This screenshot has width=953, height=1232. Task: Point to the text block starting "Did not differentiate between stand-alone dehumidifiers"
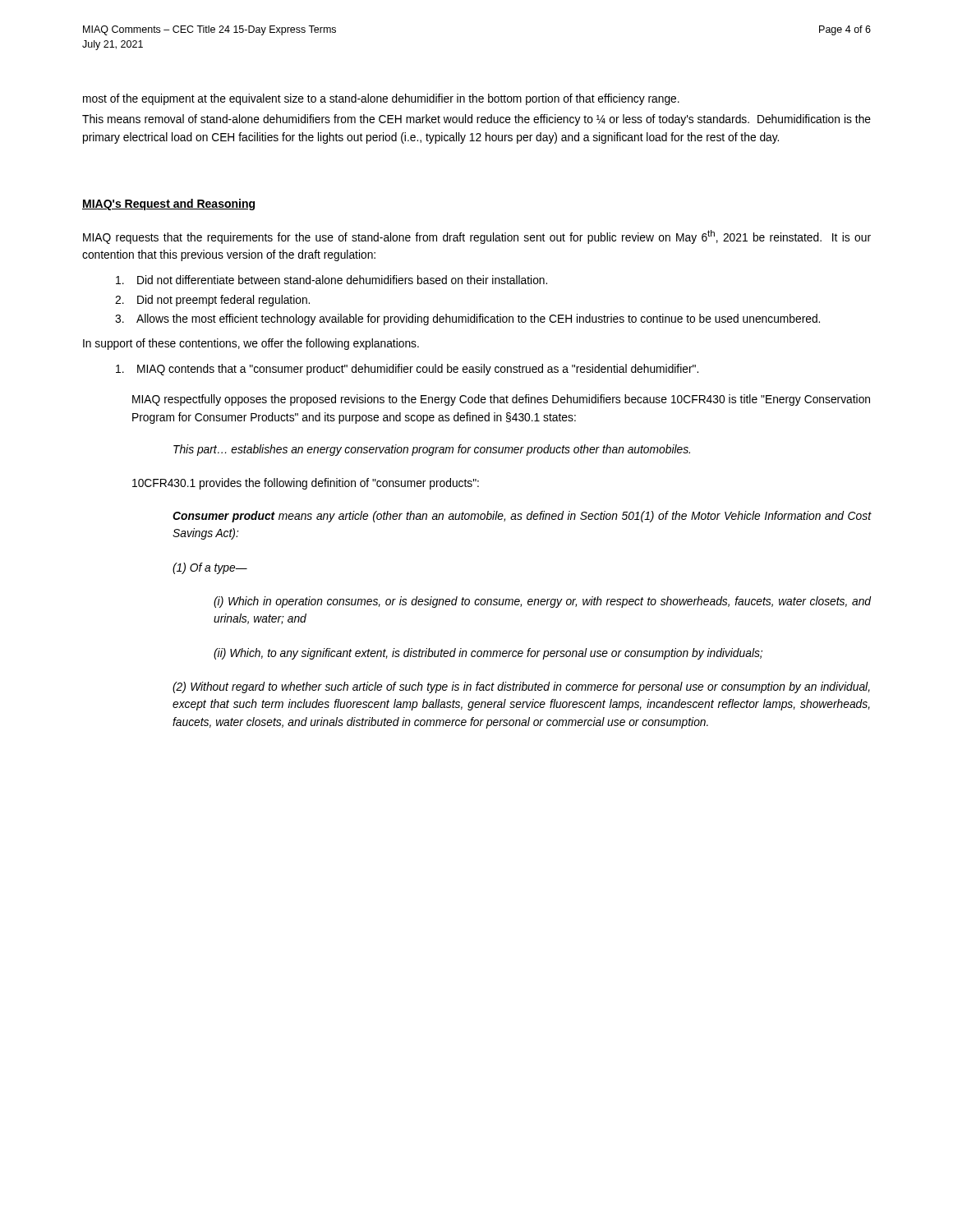[x=493, y=281]
